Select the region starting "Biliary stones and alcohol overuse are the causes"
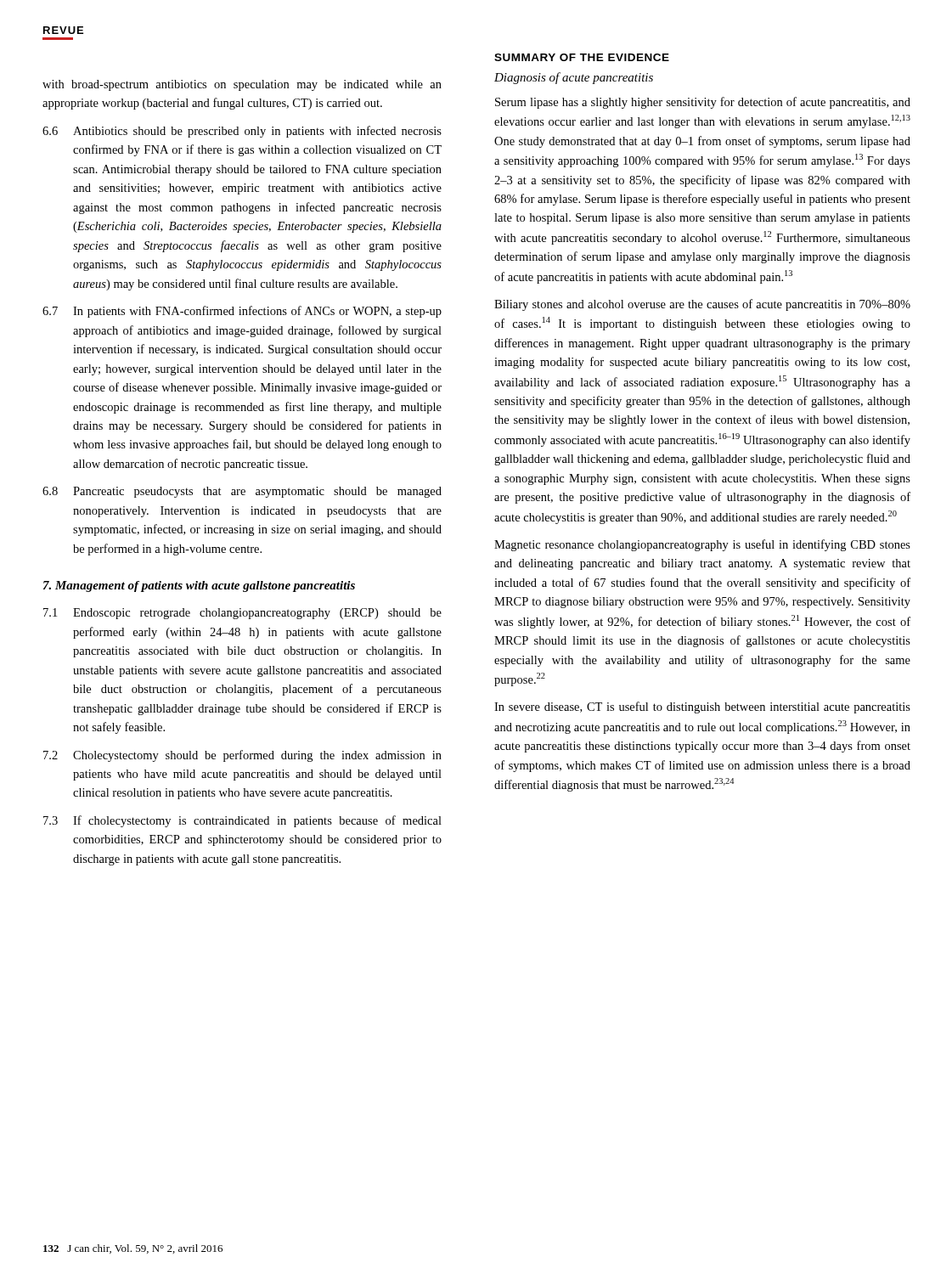Screen dimensions: 1274x952 pos(702,410)
